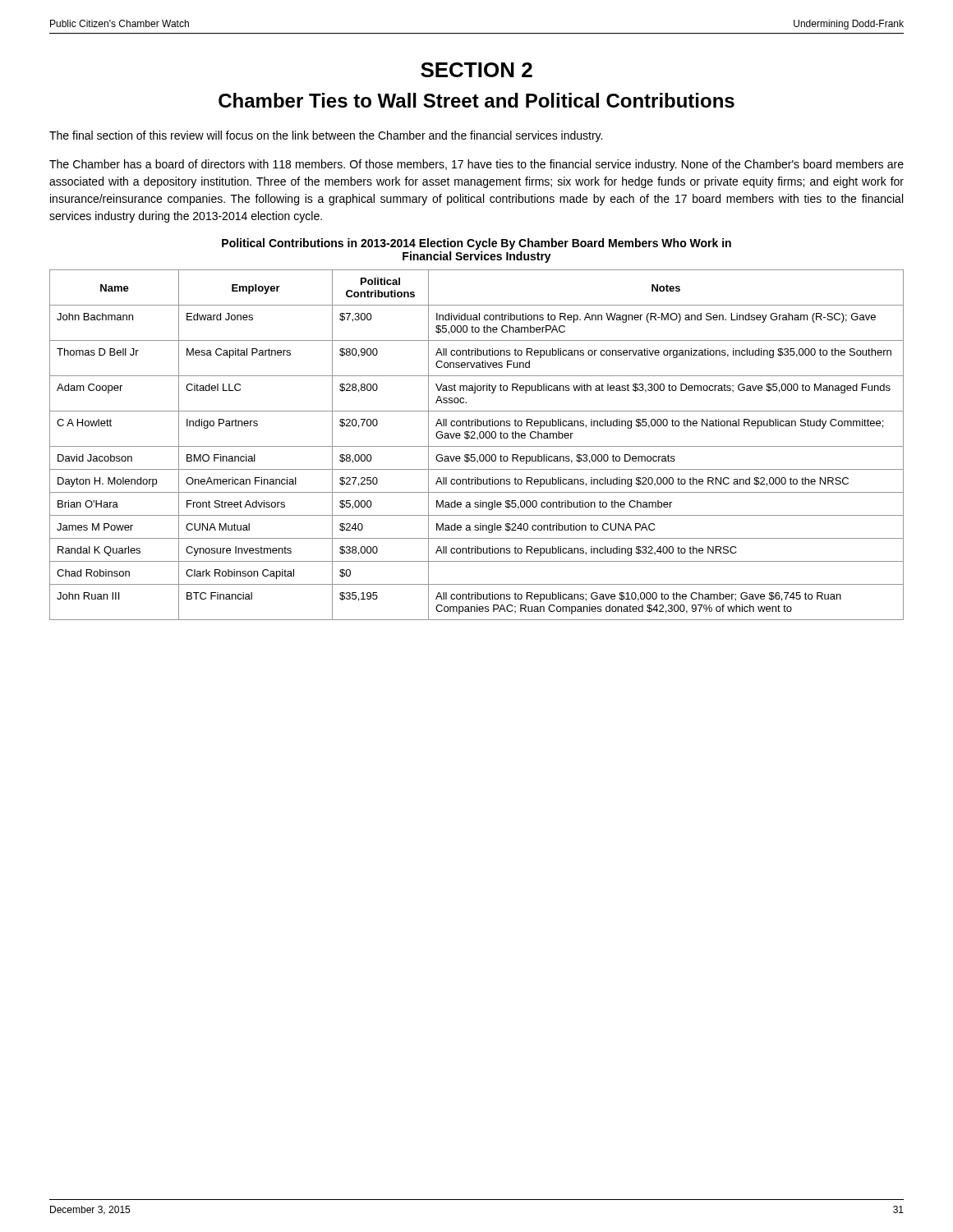Where is the passage that starts "The final section of this review"?

(326, 136)
